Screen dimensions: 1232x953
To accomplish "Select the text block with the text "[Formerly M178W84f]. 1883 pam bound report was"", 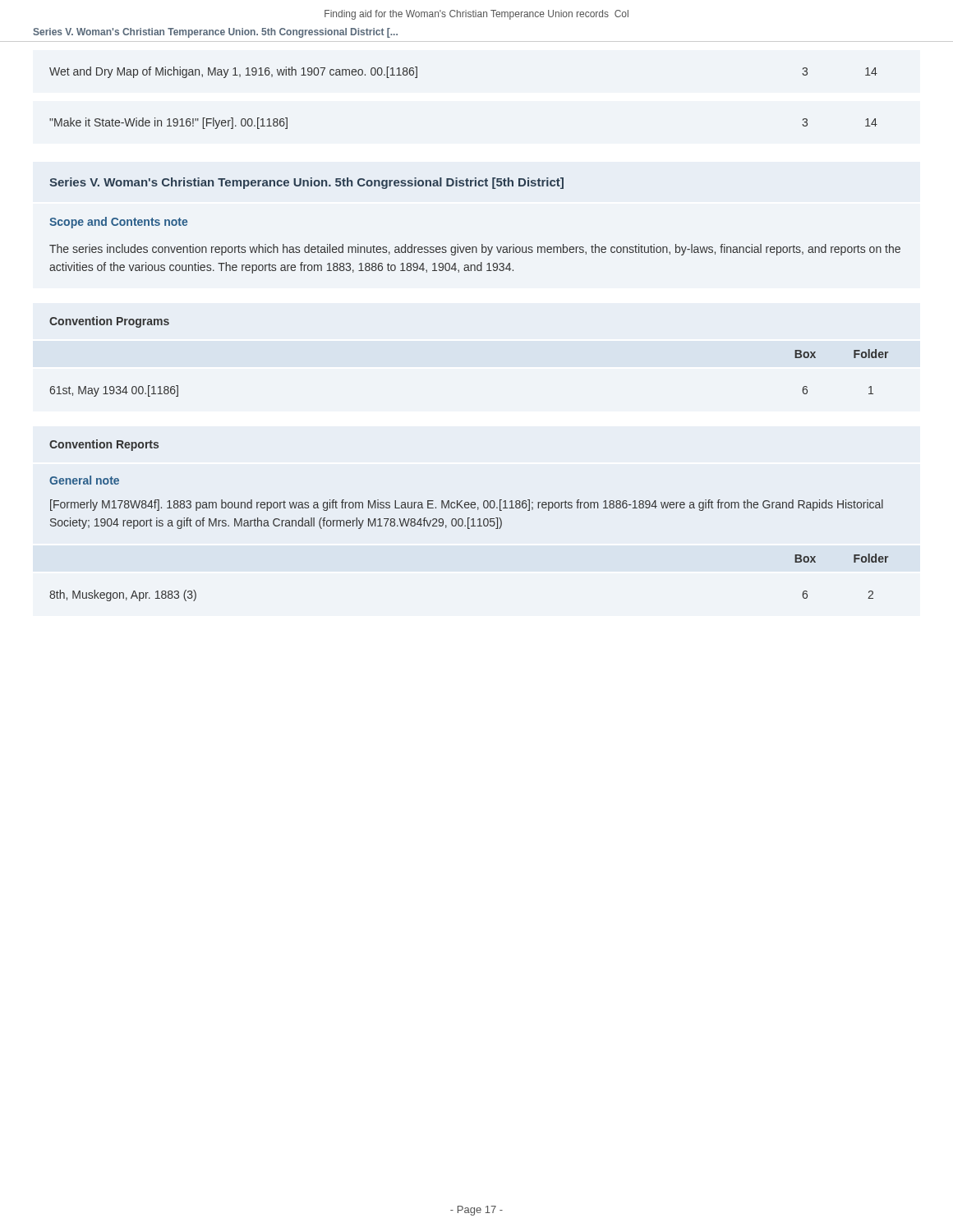I will point(466,513).
